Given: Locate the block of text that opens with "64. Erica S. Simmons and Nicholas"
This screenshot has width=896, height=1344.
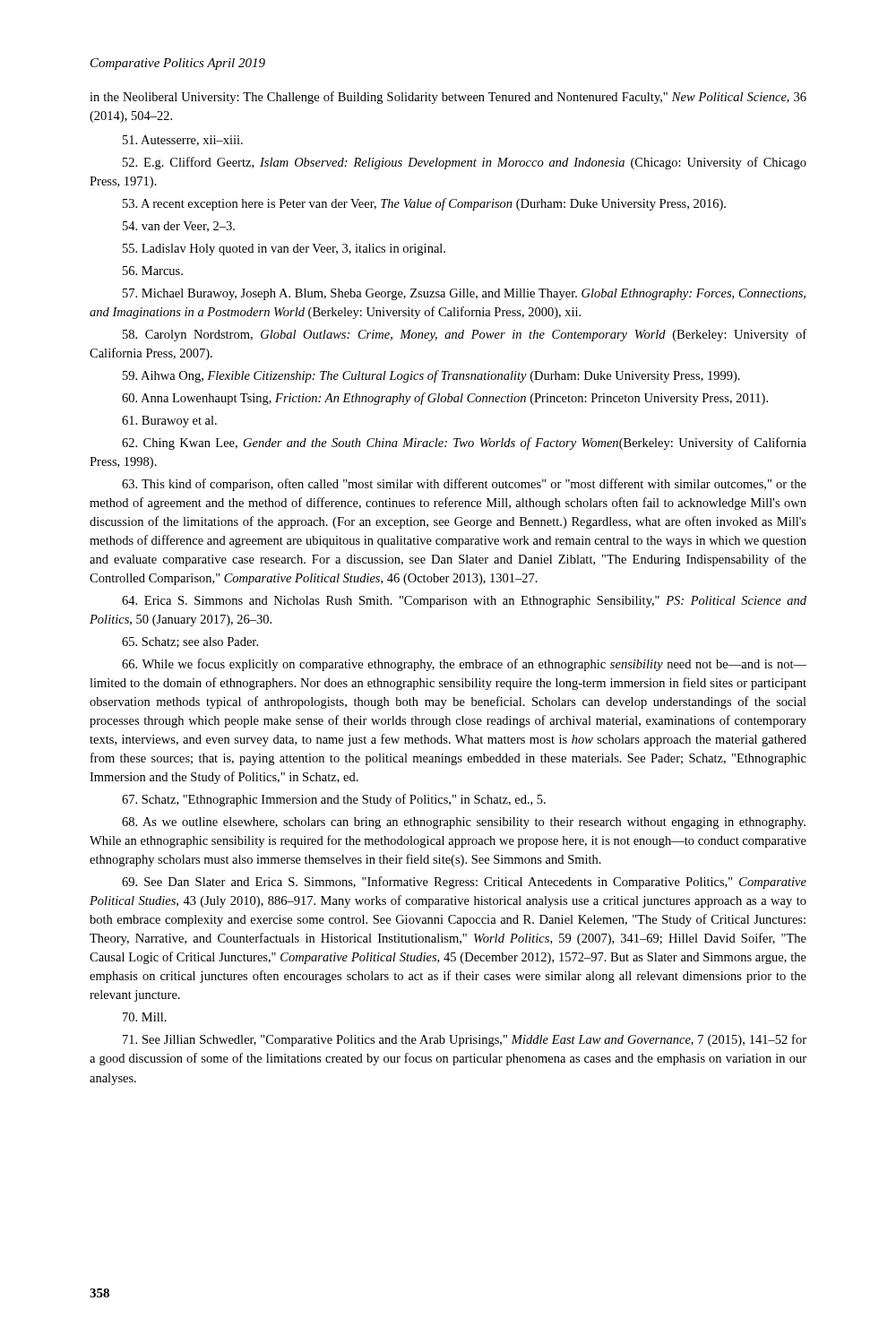Looking at the screenshot, I should (448, 610).
